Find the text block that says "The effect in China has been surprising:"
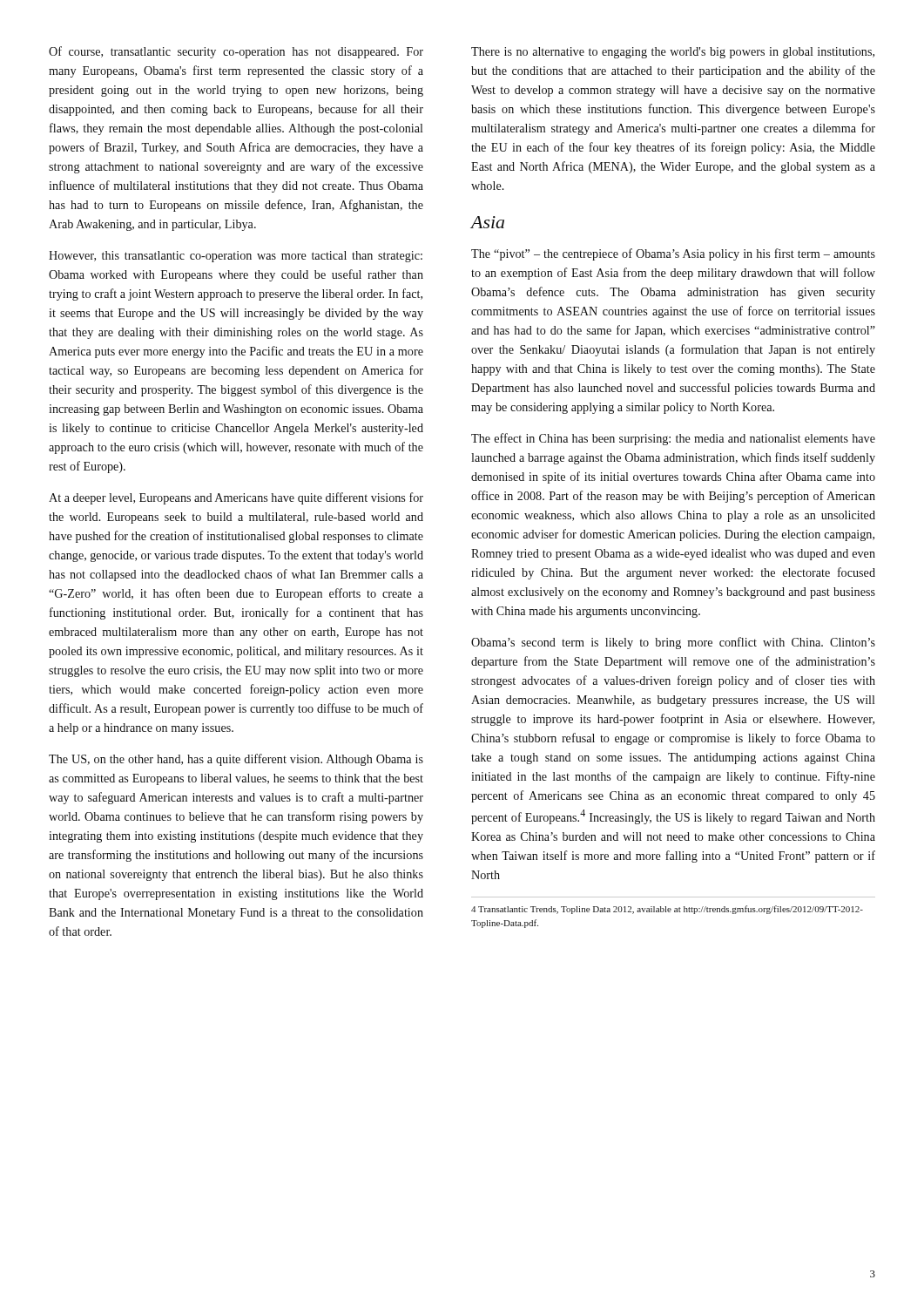Screen dimensions: 1307x924 click(x=673, y=525)
